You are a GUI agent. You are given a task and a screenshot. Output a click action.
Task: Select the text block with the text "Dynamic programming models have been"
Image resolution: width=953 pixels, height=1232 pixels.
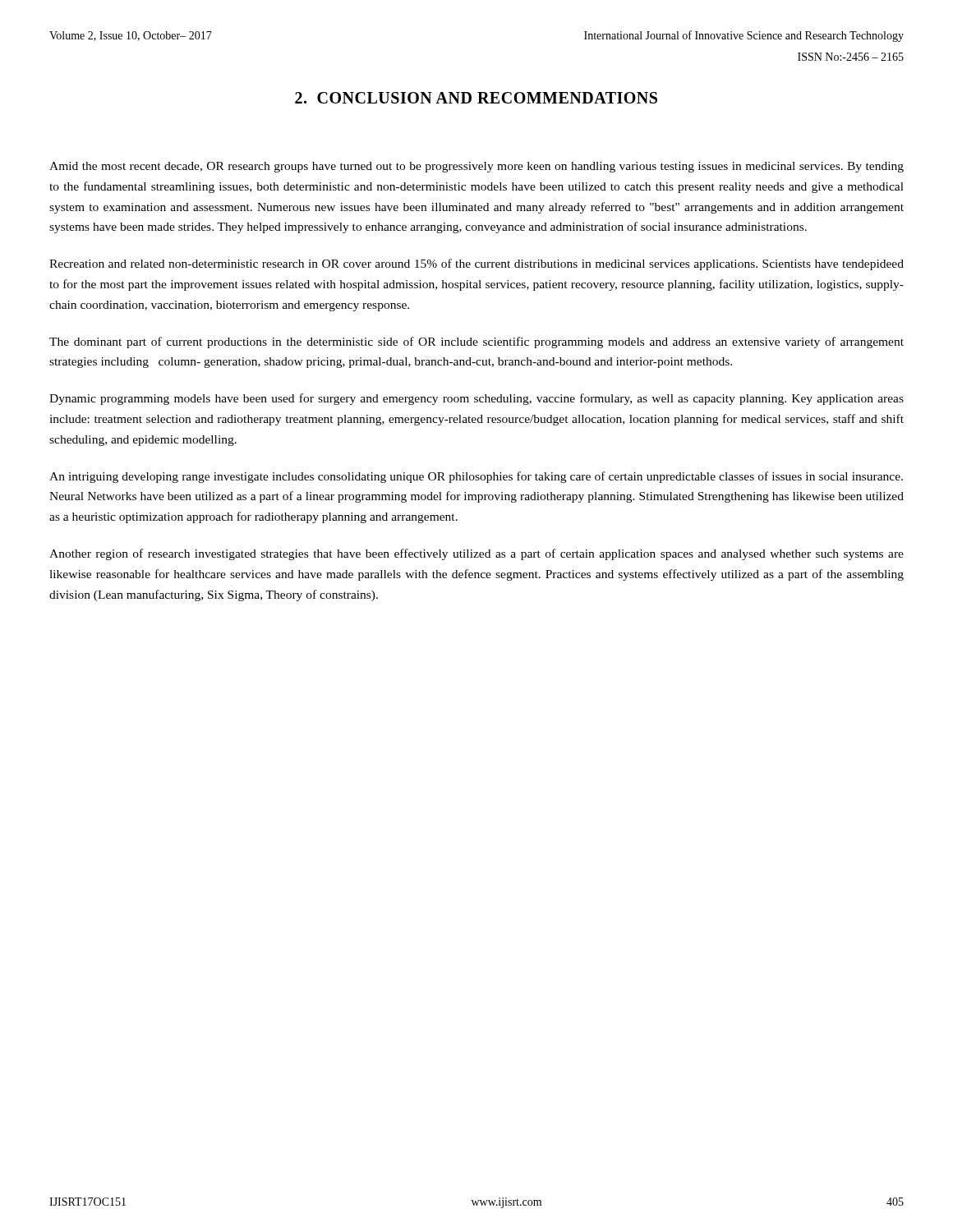pyautogui.click(x=476, y=418)
